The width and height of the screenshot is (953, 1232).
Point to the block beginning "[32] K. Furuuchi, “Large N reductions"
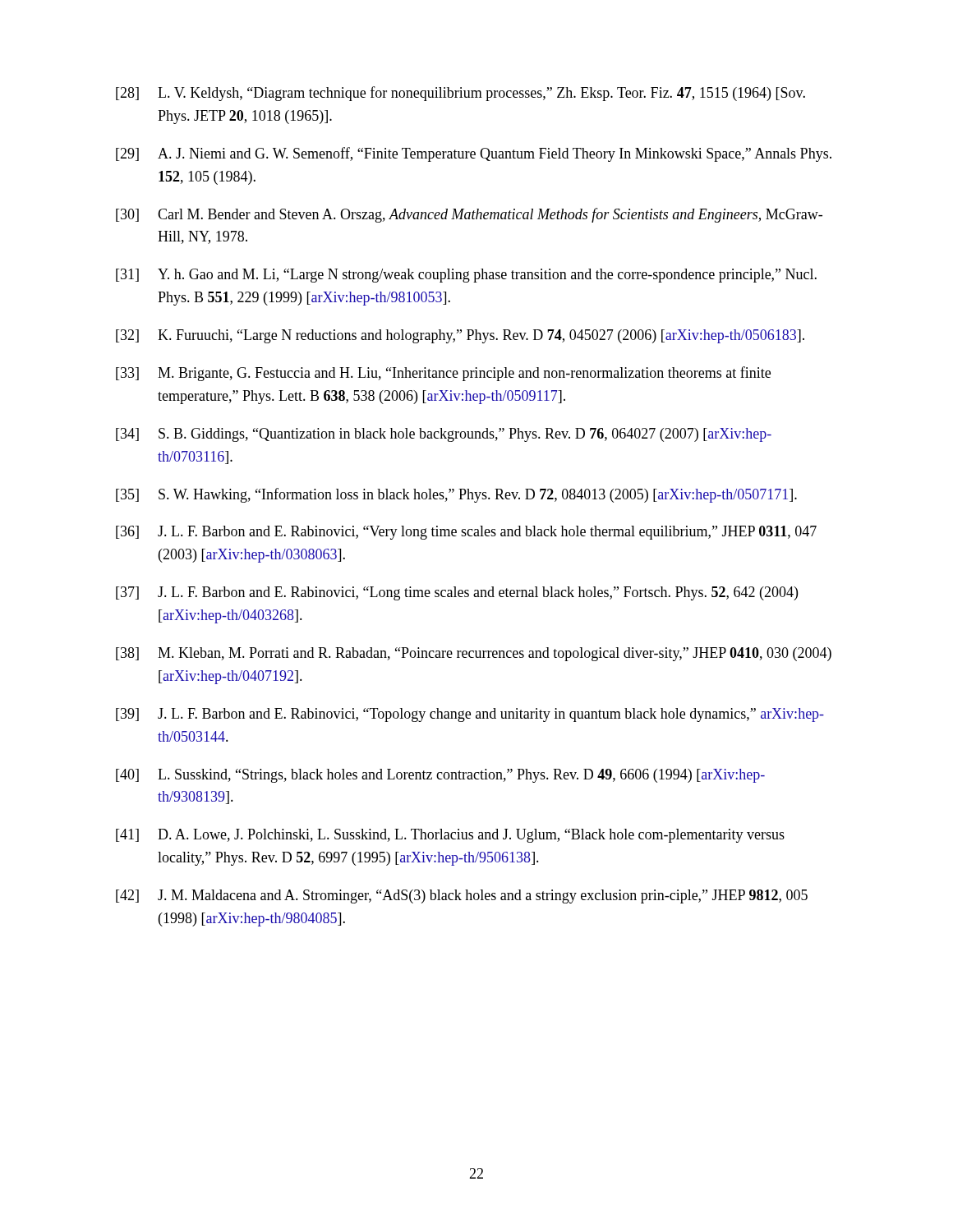476,336
